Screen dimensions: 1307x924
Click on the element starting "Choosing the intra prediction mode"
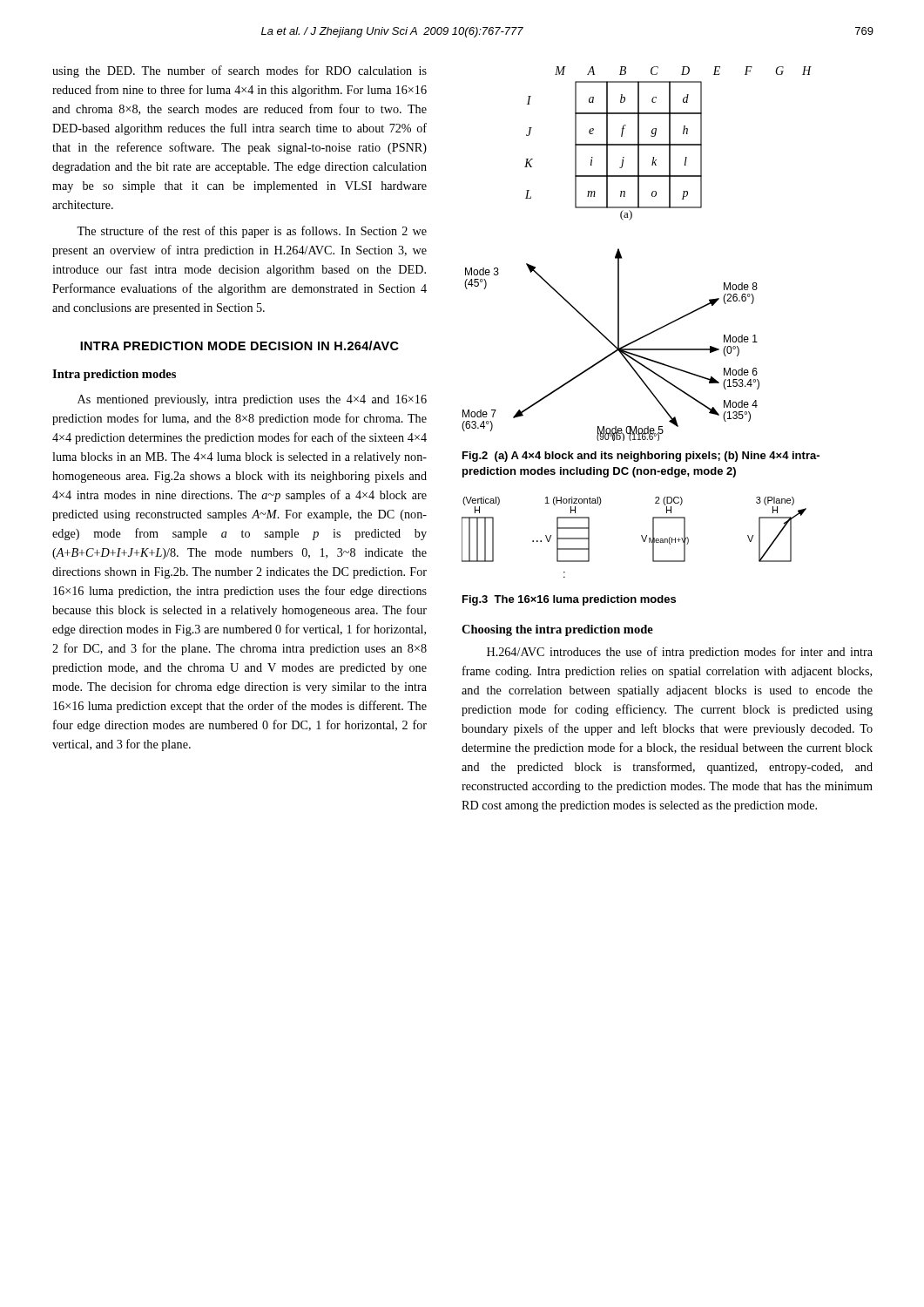pos(557,629)
